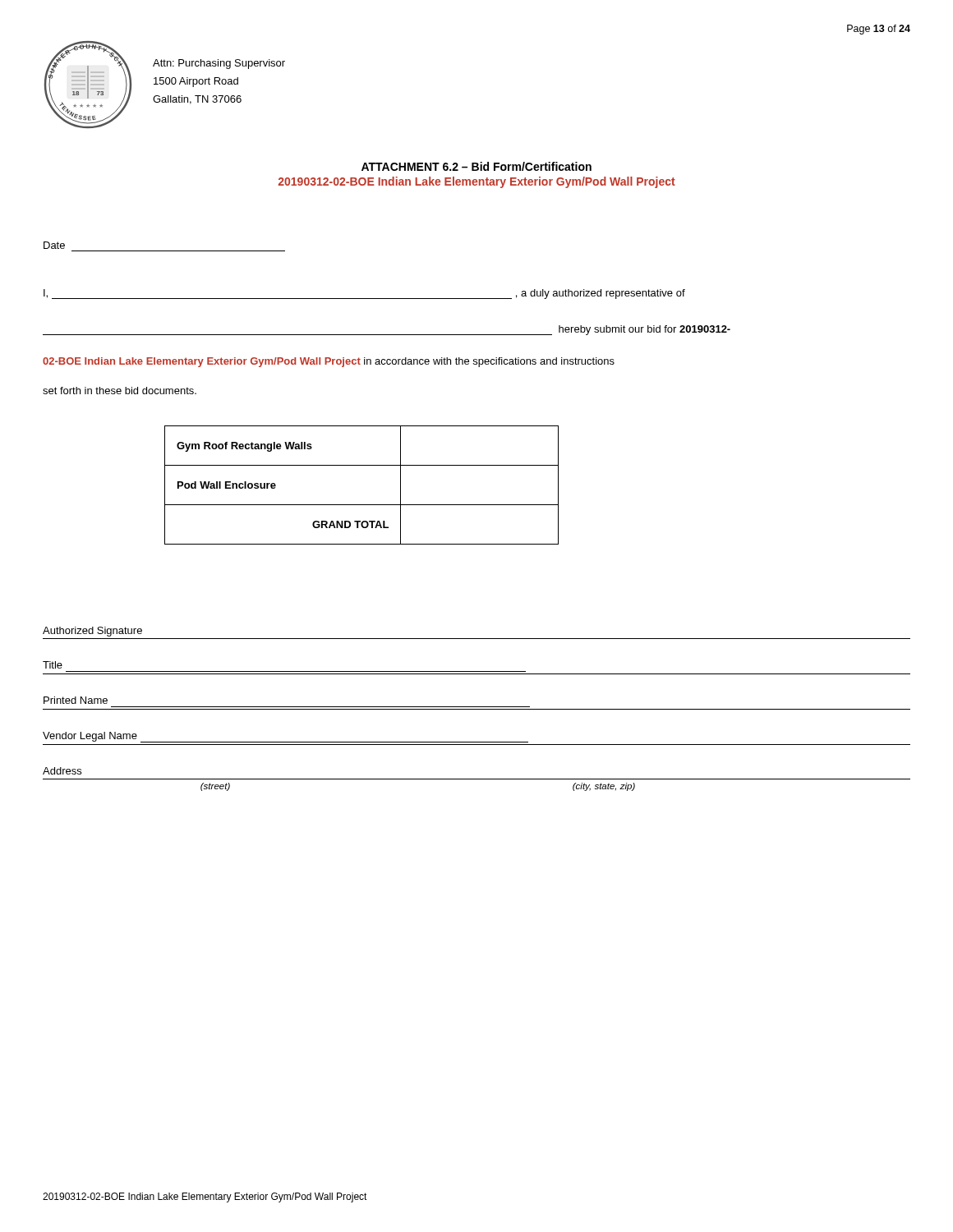Select the table that reads "Pod Wall Enclosure"

click(361, 485)
